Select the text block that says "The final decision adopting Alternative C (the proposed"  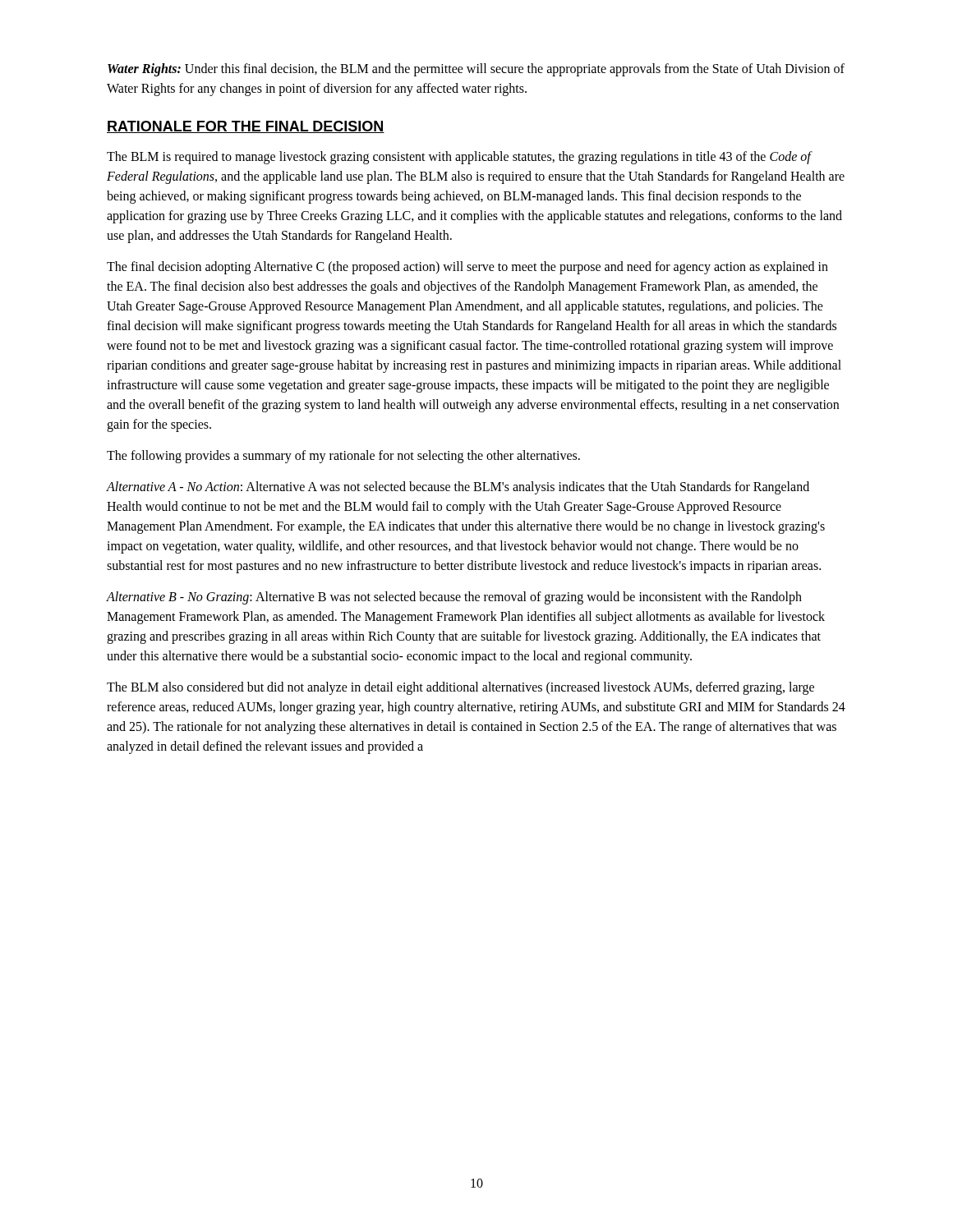474,345
